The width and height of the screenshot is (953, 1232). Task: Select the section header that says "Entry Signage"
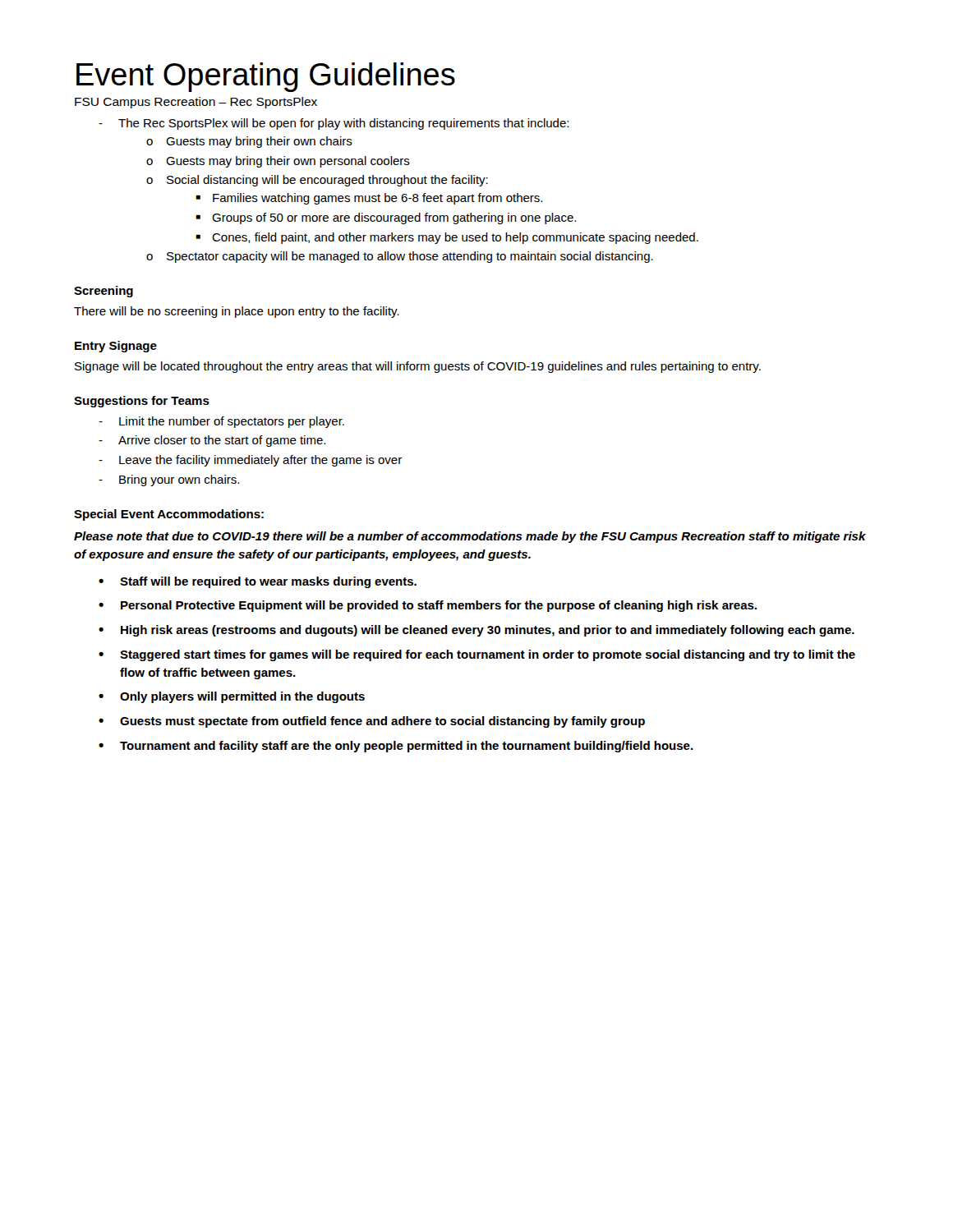116,347
